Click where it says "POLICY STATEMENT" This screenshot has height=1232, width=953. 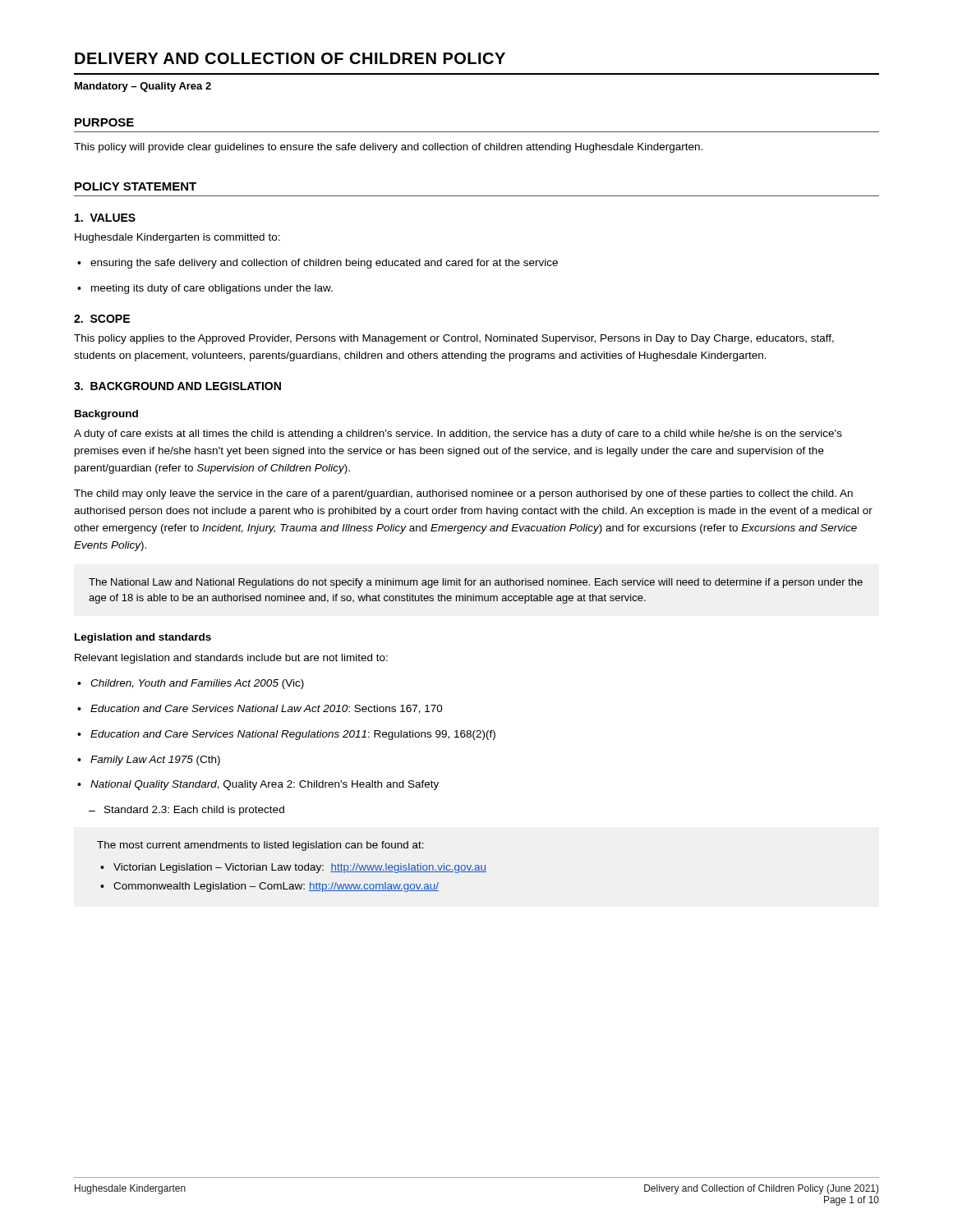point(476,188)
